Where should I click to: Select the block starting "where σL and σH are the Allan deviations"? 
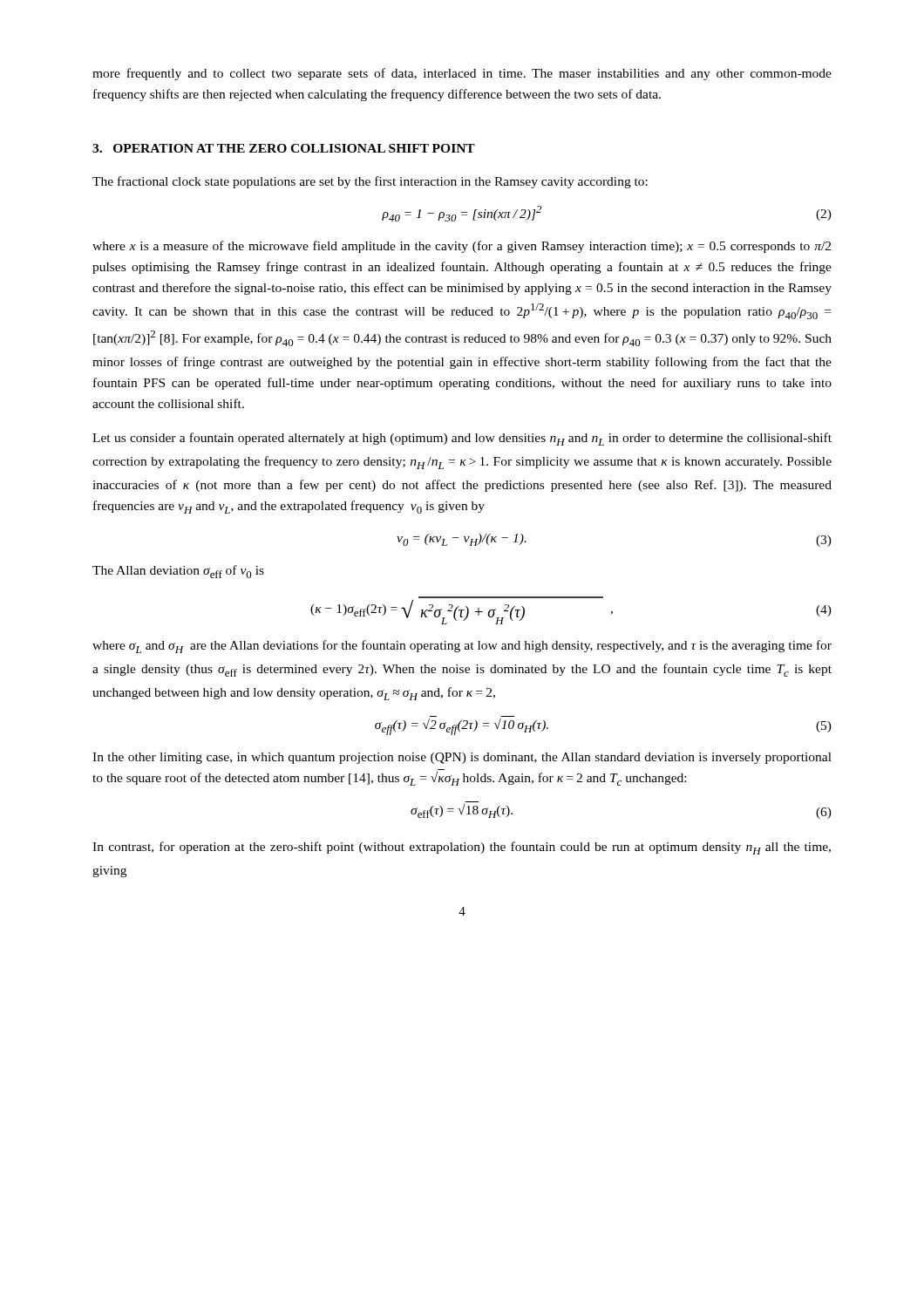[462, 670]
